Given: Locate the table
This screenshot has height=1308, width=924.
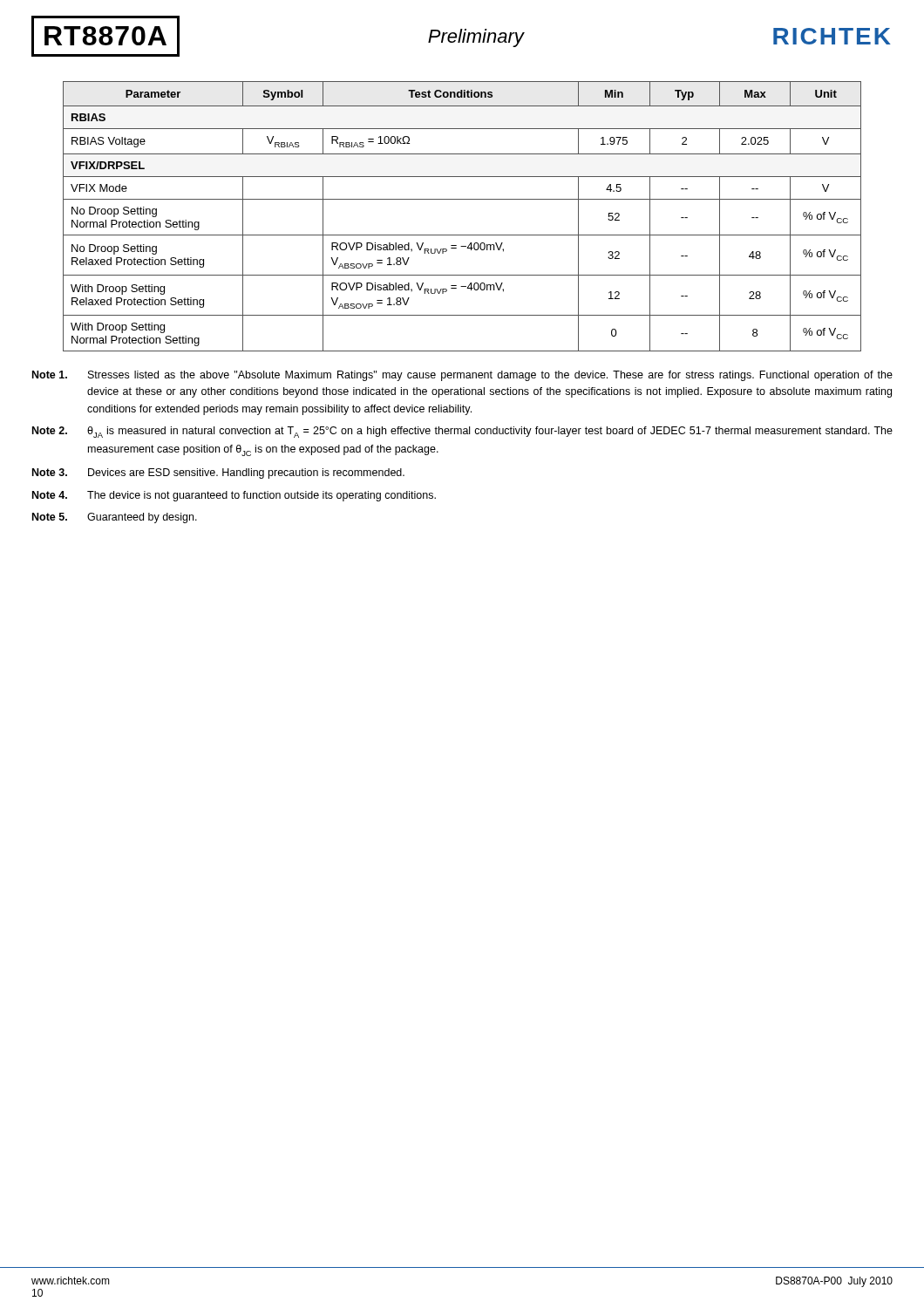Looking at the screenshot, I should pos(462,216).
